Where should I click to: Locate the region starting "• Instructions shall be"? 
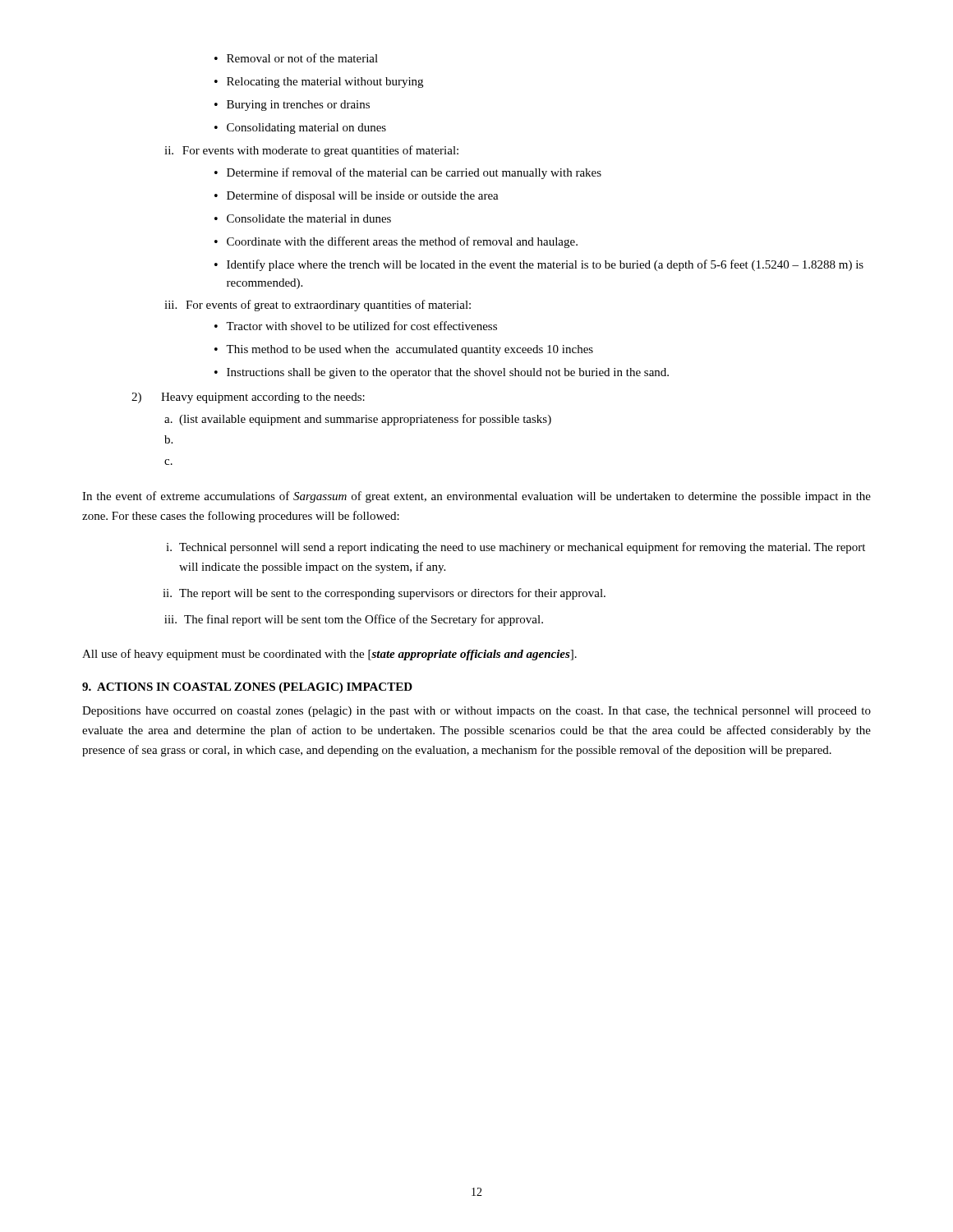[x=442, y=373]
